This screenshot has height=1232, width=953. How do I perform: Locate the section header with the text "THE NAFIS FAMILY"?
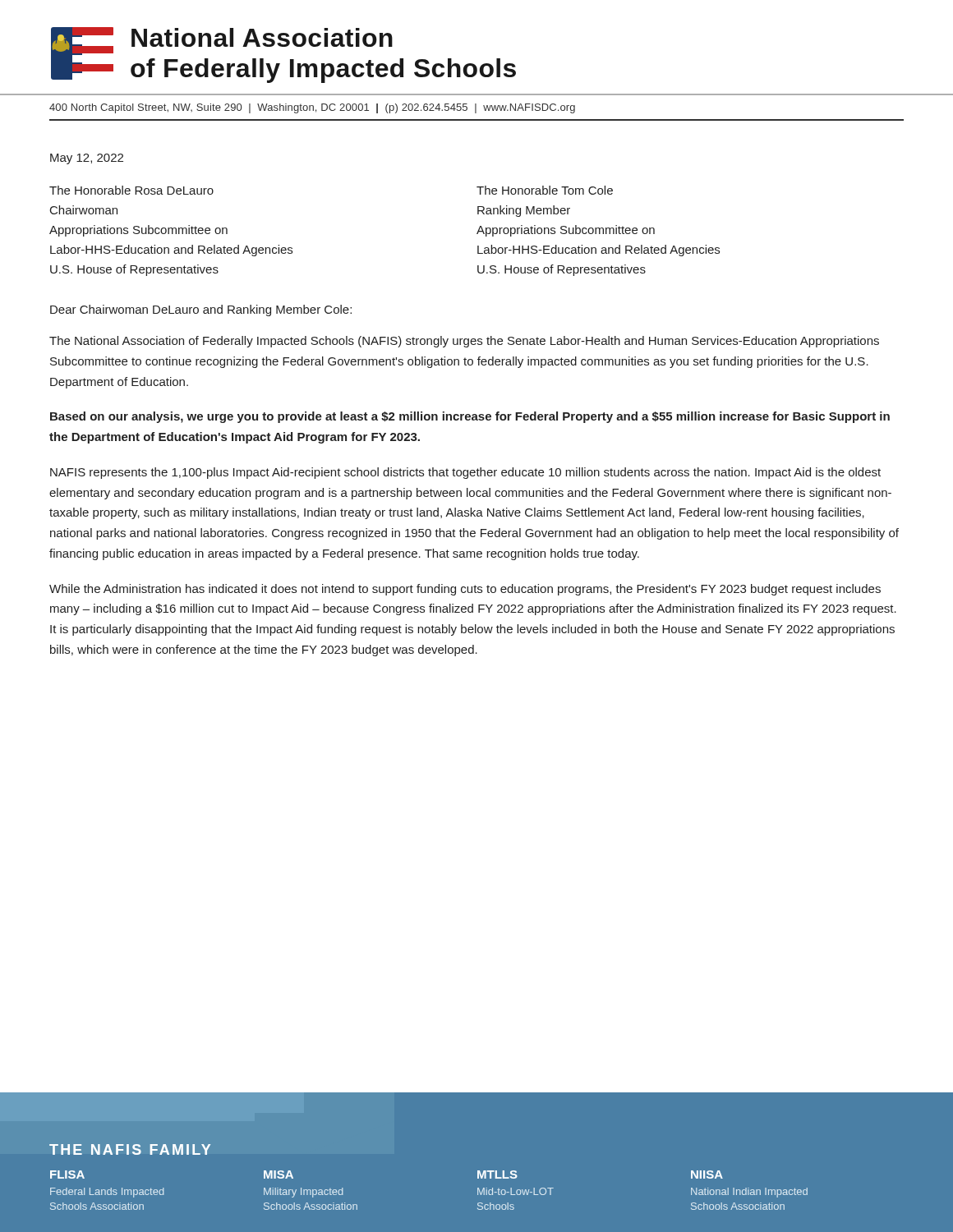click(131, 1150)
